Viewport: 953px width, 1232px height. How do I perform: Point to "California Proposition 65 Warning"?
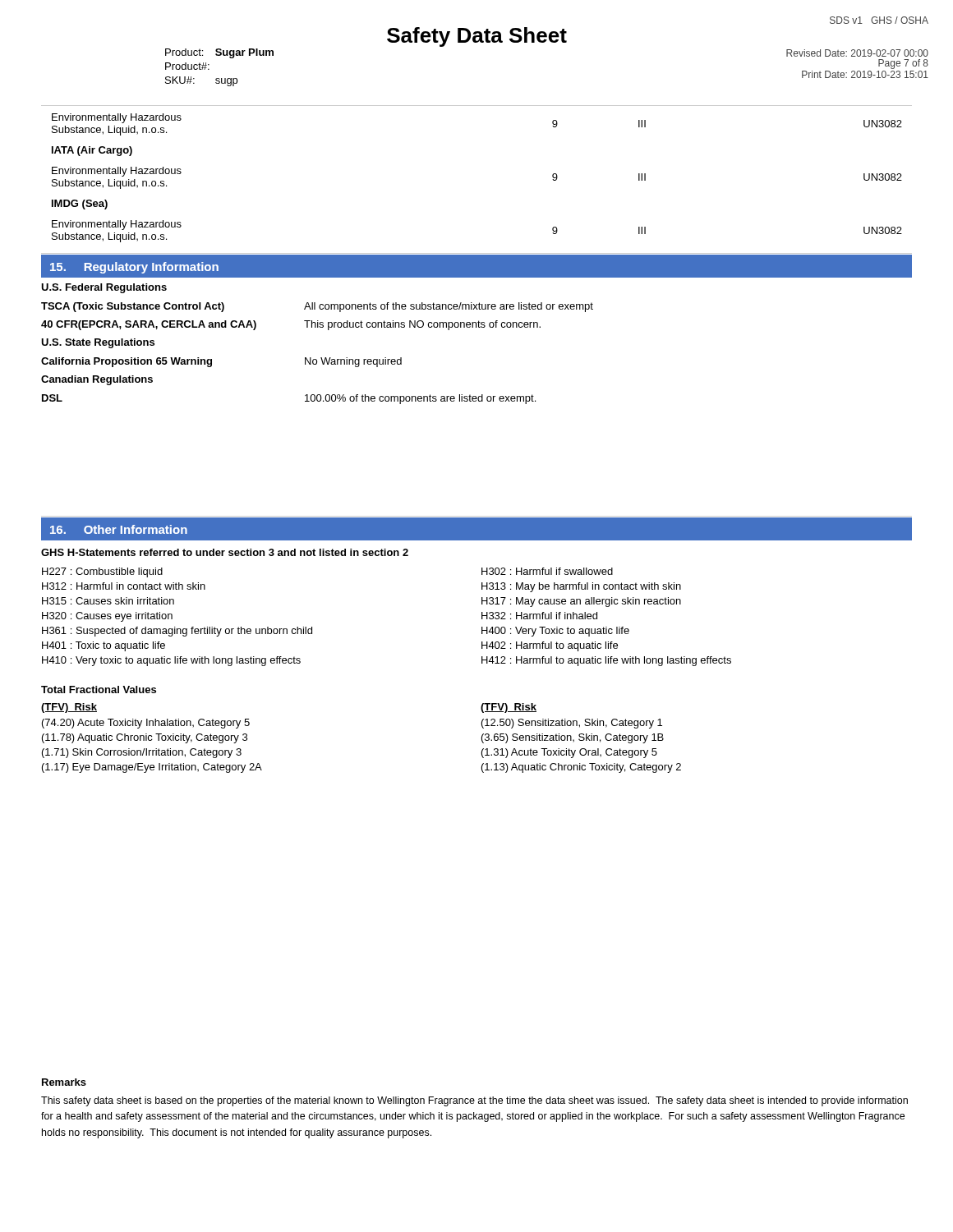[127, 361]
